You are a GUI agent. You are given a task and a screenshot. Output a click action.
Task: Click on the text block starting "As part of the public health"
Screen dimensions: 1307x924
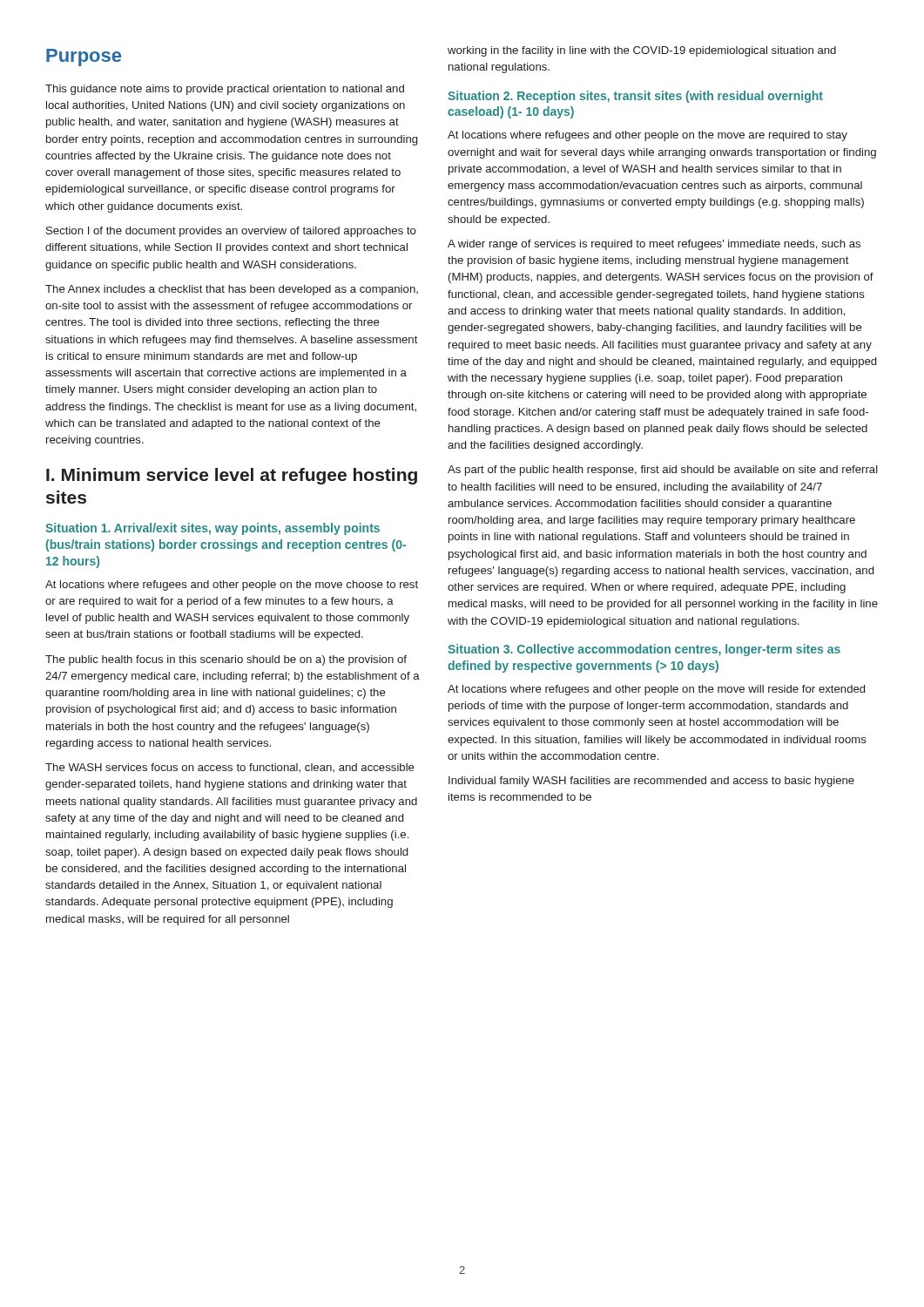tap(663, 545)
